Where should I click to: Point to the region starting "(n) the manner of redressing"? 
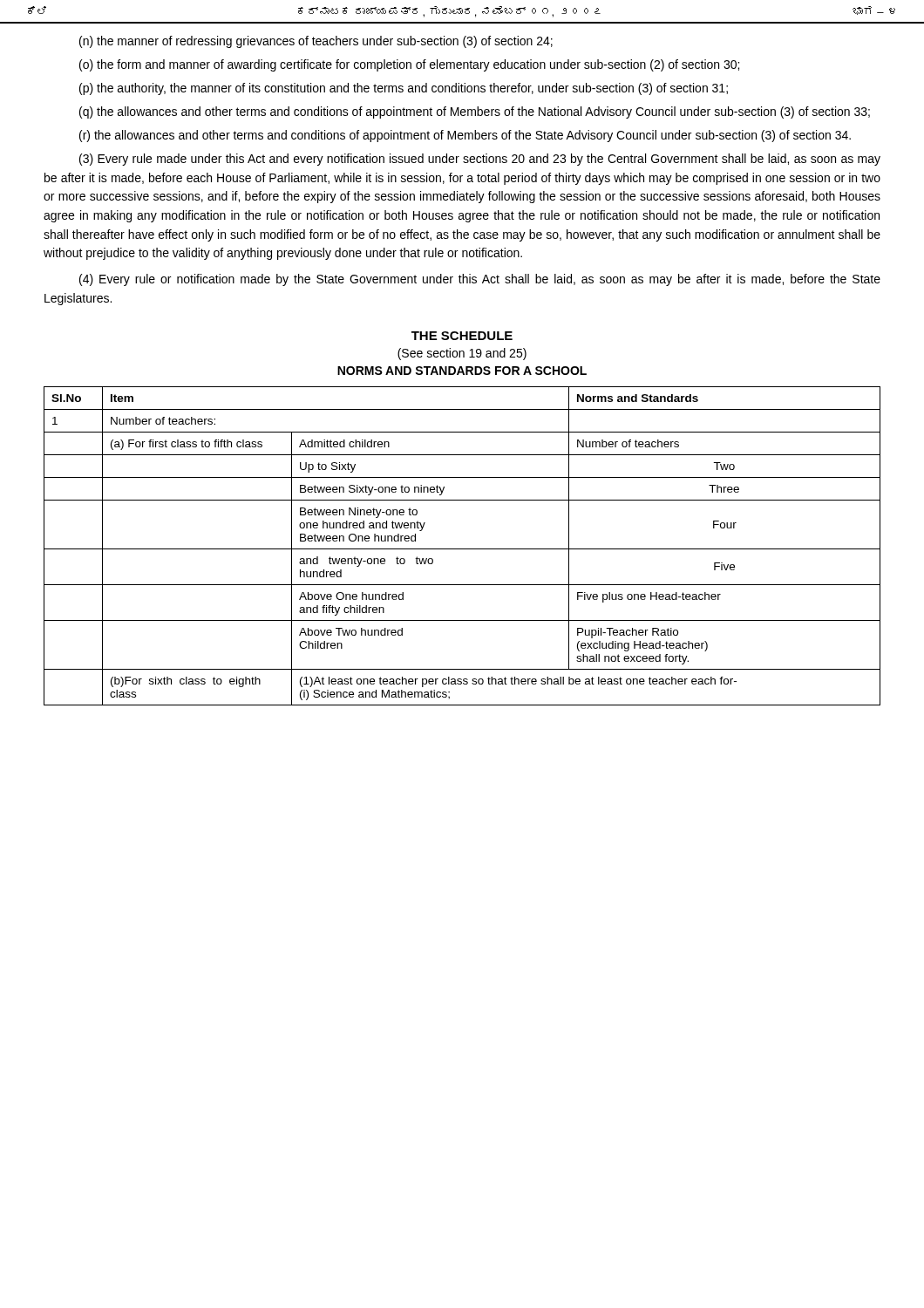316,41
